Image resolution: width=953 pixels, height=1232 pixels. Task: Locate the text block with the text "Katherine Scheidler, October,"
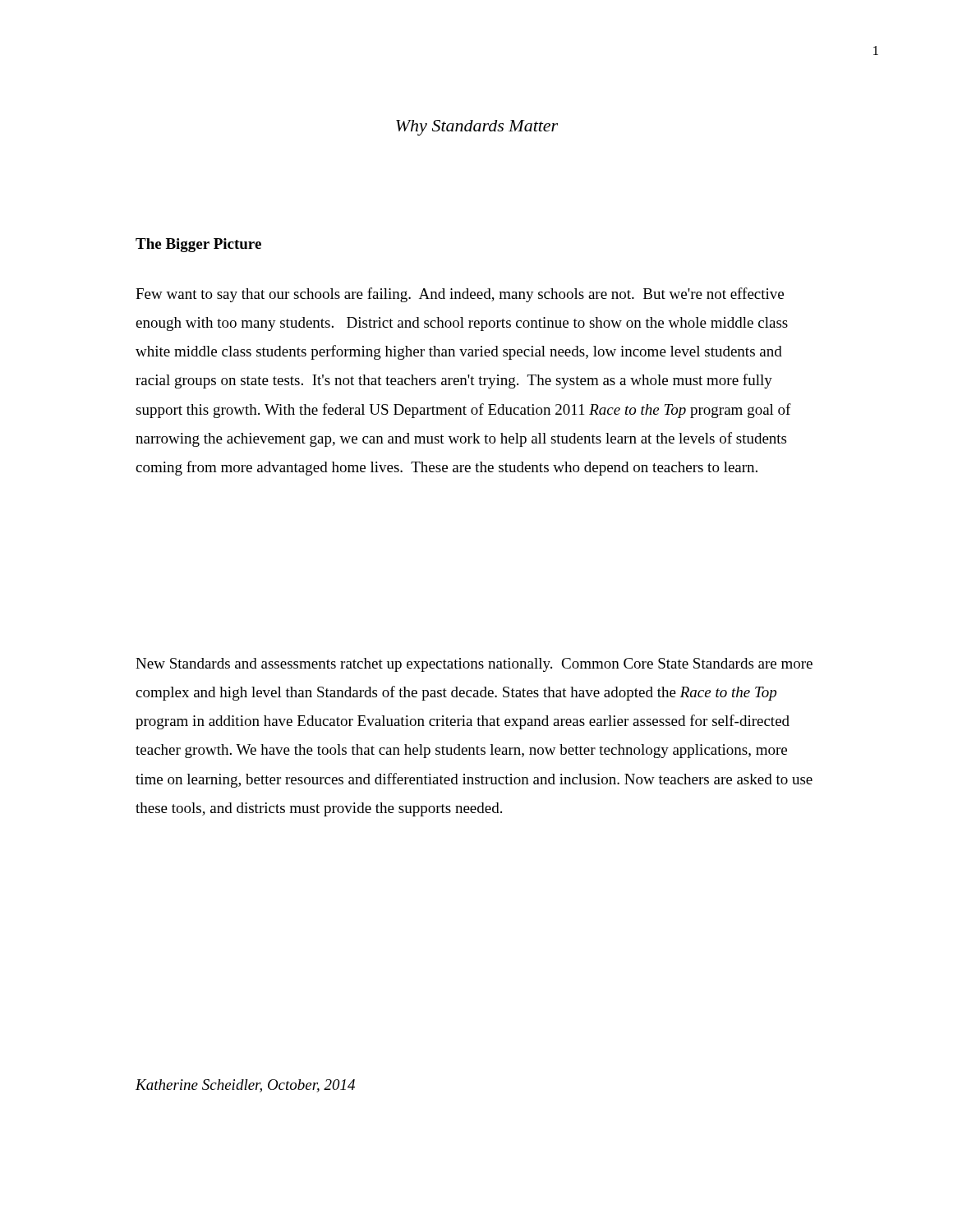(x=245, y=1085)
